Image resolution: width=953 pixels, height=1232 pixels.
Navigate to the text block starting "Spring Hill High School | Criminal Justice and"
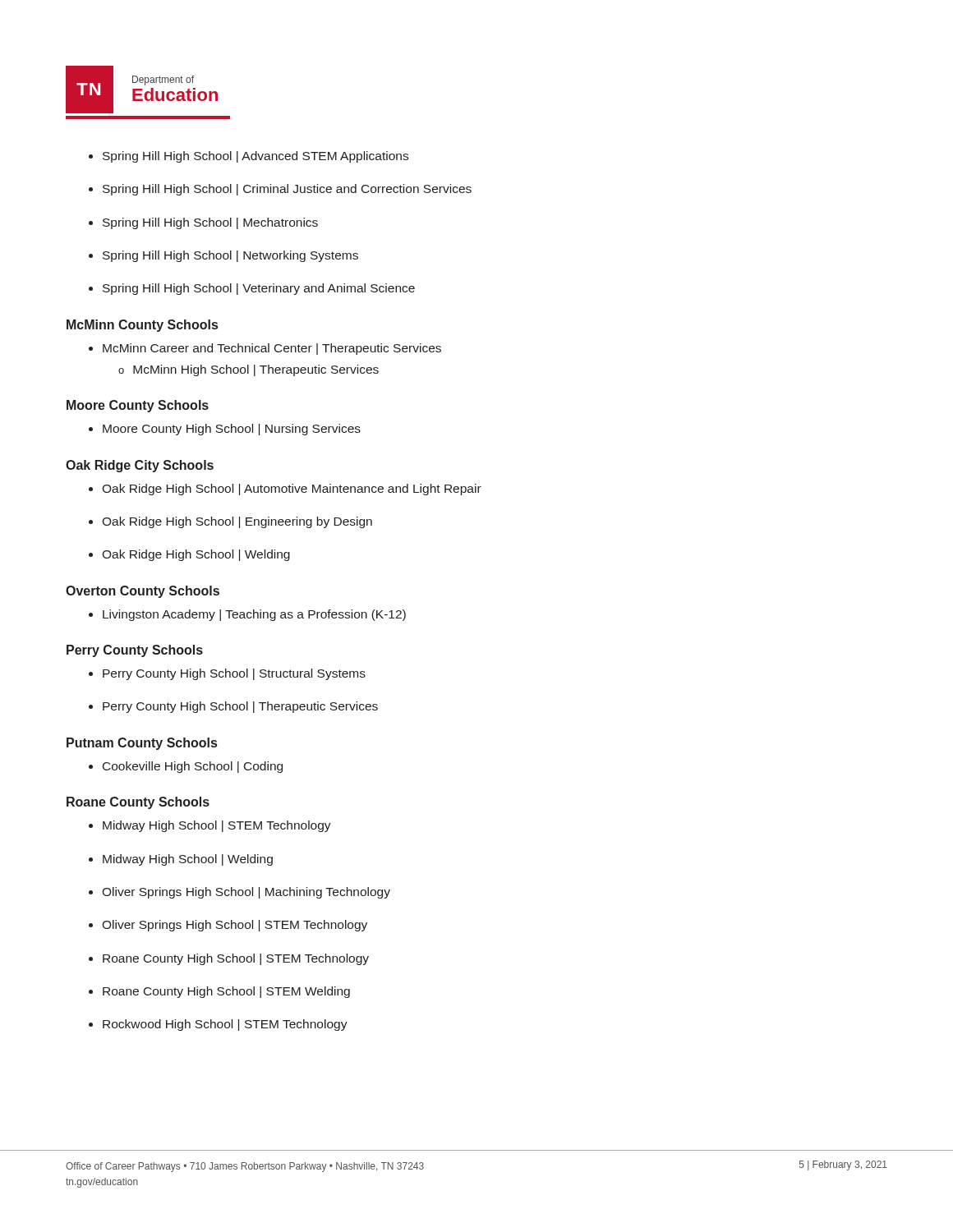(476, 189)
